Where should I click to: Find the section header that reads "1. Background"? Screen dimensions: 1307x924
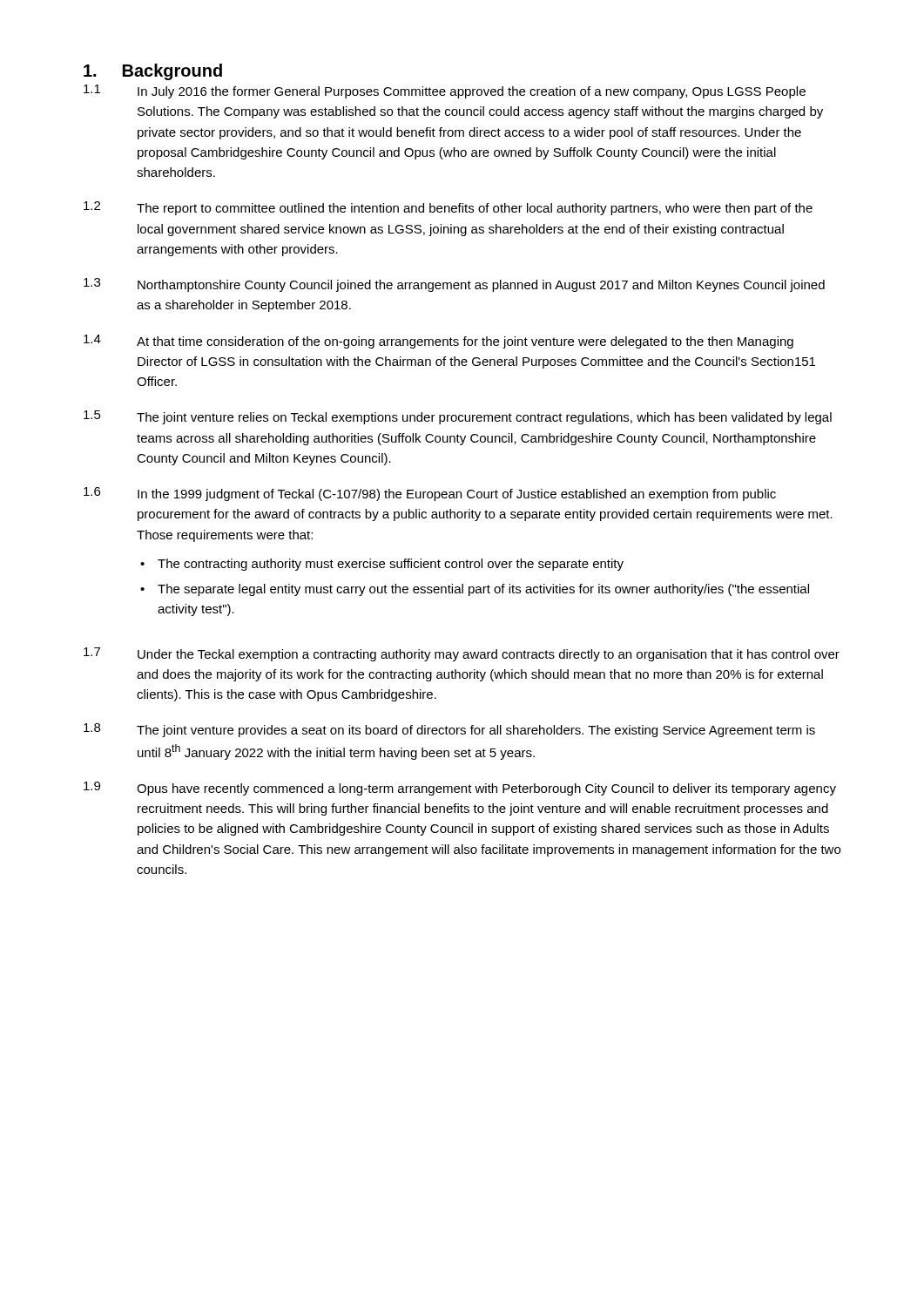[153, 71]
